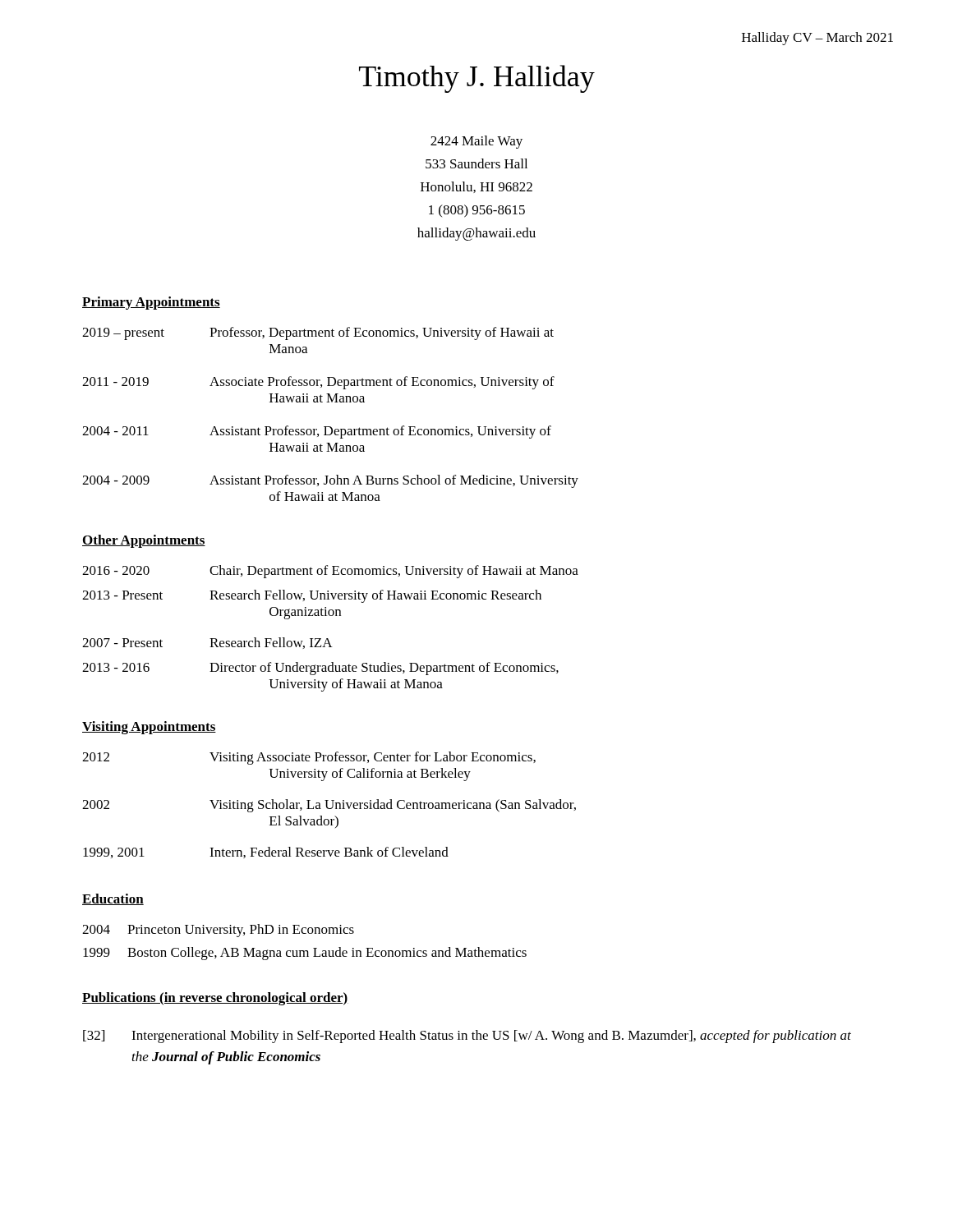Select the section header that says "Visiting Appointments"

149,726
